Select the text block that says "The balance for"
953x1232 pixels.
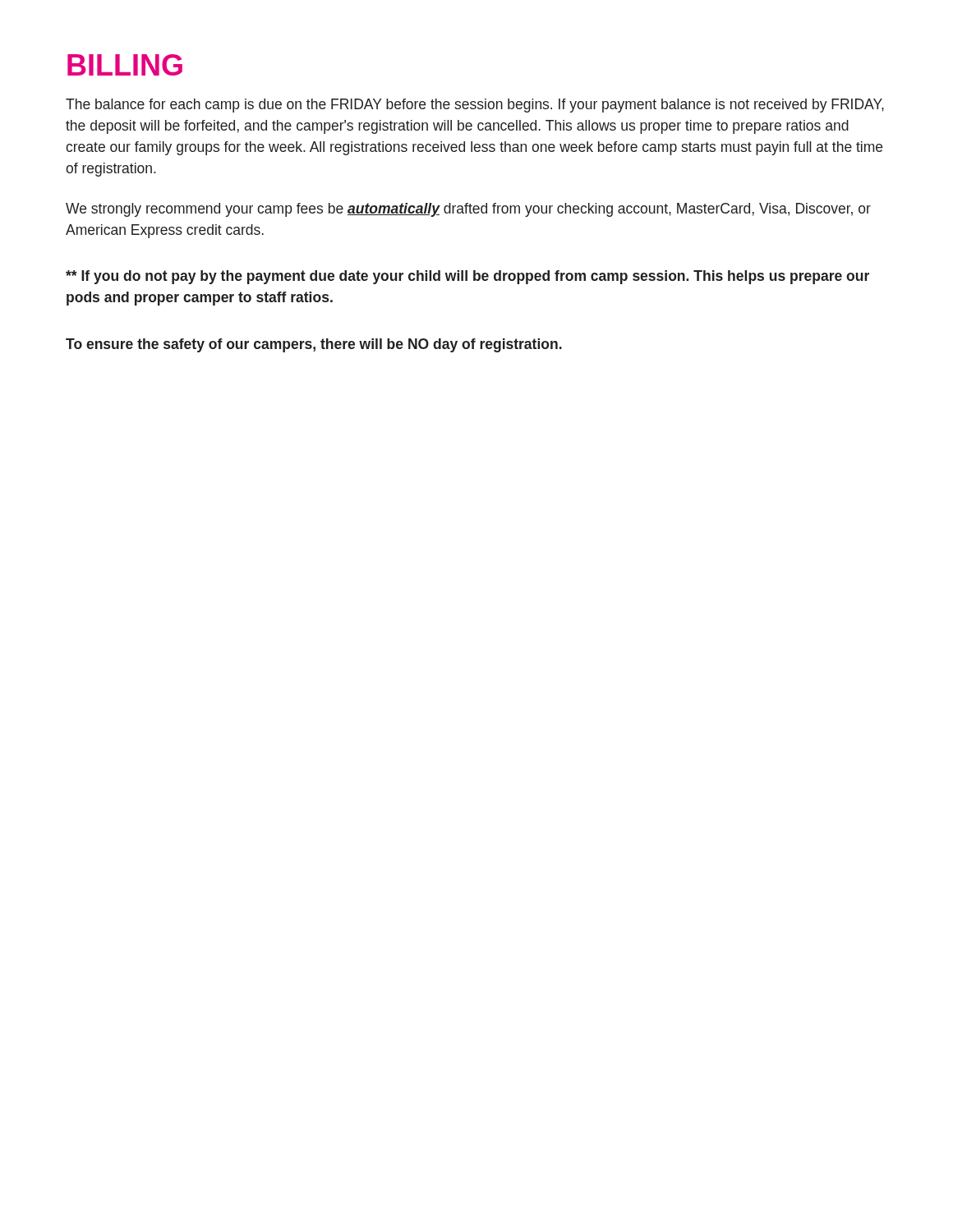pos(476,136)
